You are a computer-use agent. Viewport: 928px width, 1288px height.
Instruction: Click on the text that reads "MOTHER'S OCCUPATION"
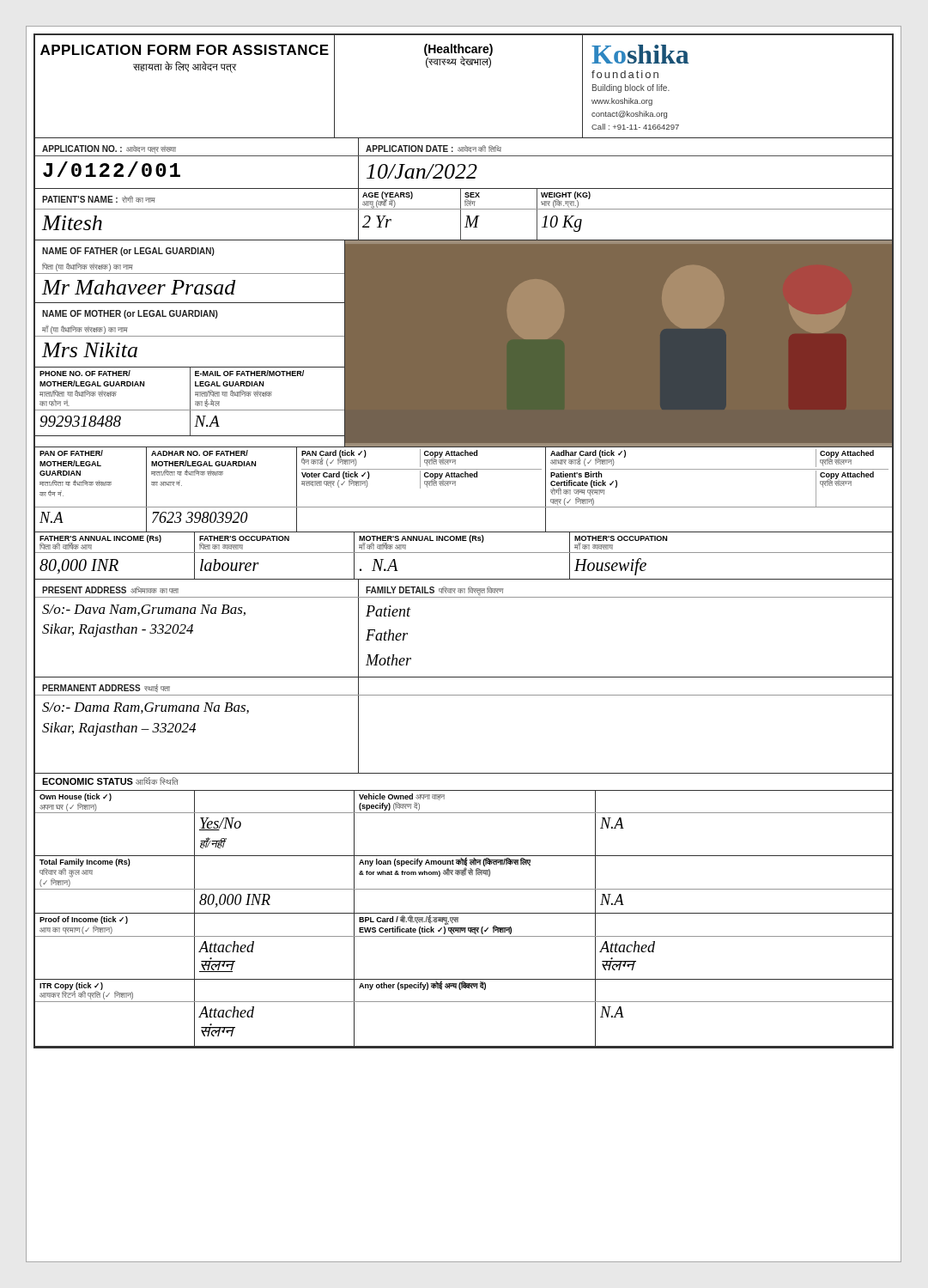tap(621, 538)
